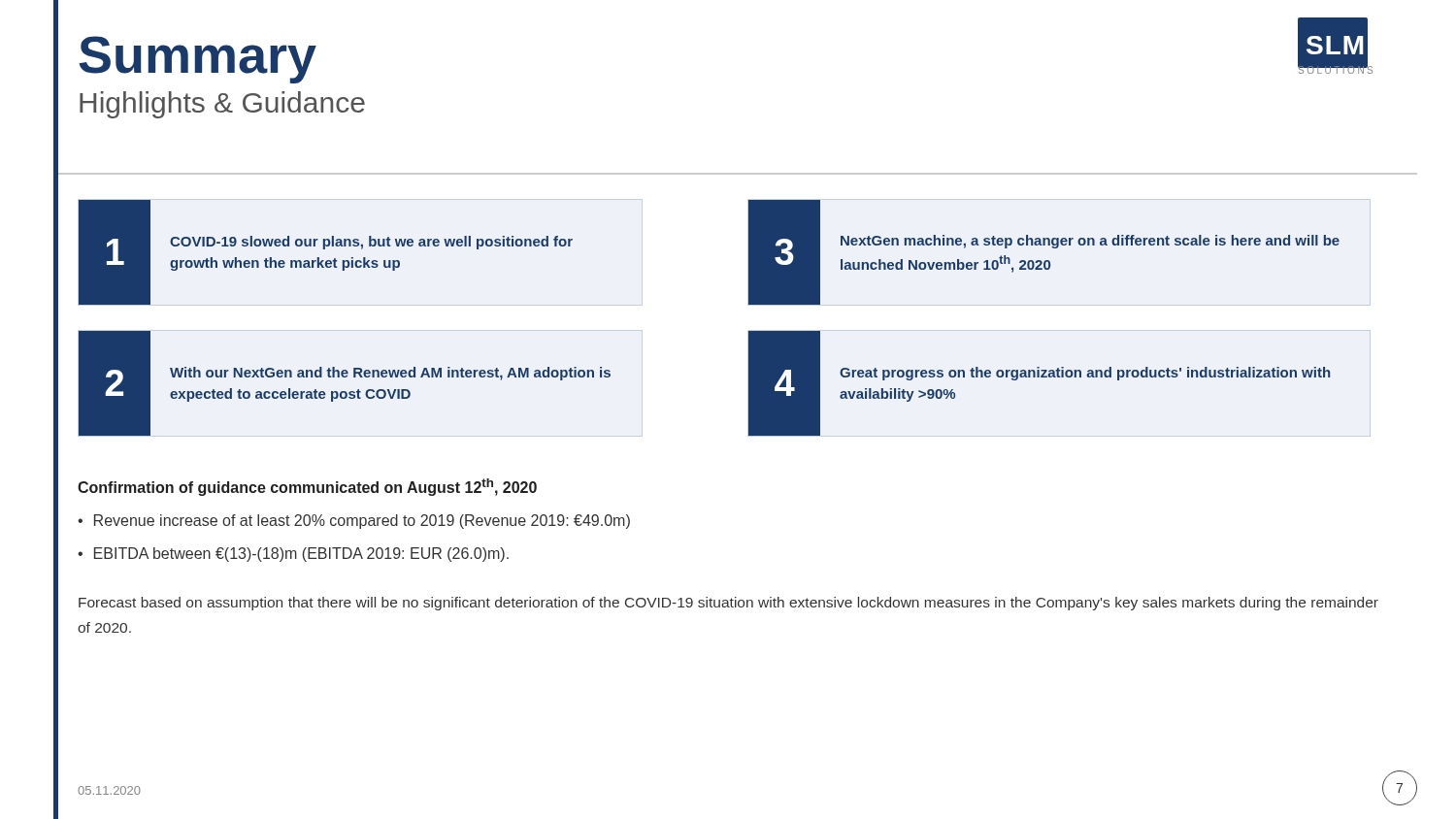The image size is (1456, 819).
Task: Locate the text starting "3 NextGen machine,"
Action: pyautogui.click(x=1059, y=252)
